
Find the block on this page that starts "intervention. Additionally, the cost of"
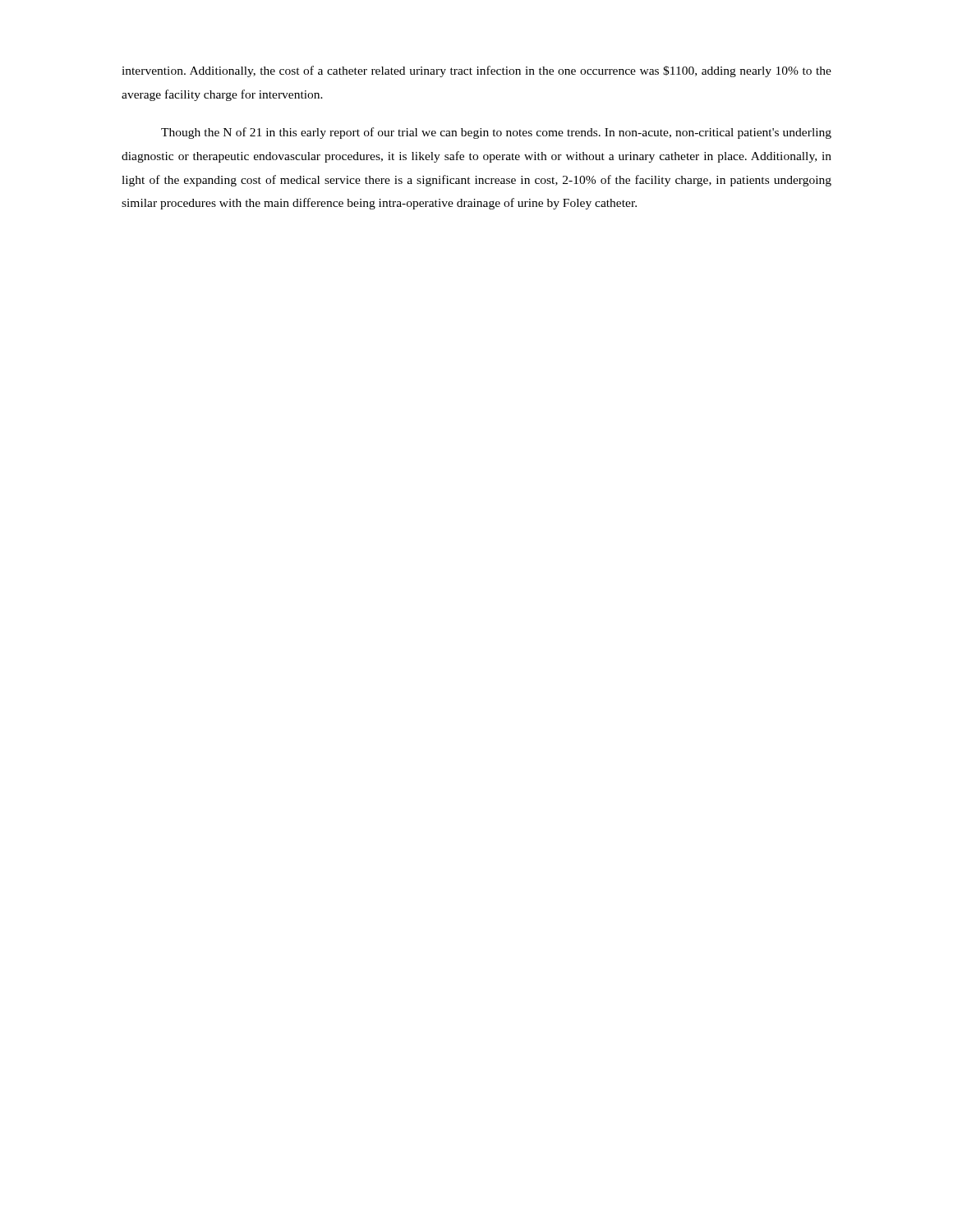coord(476,137)
